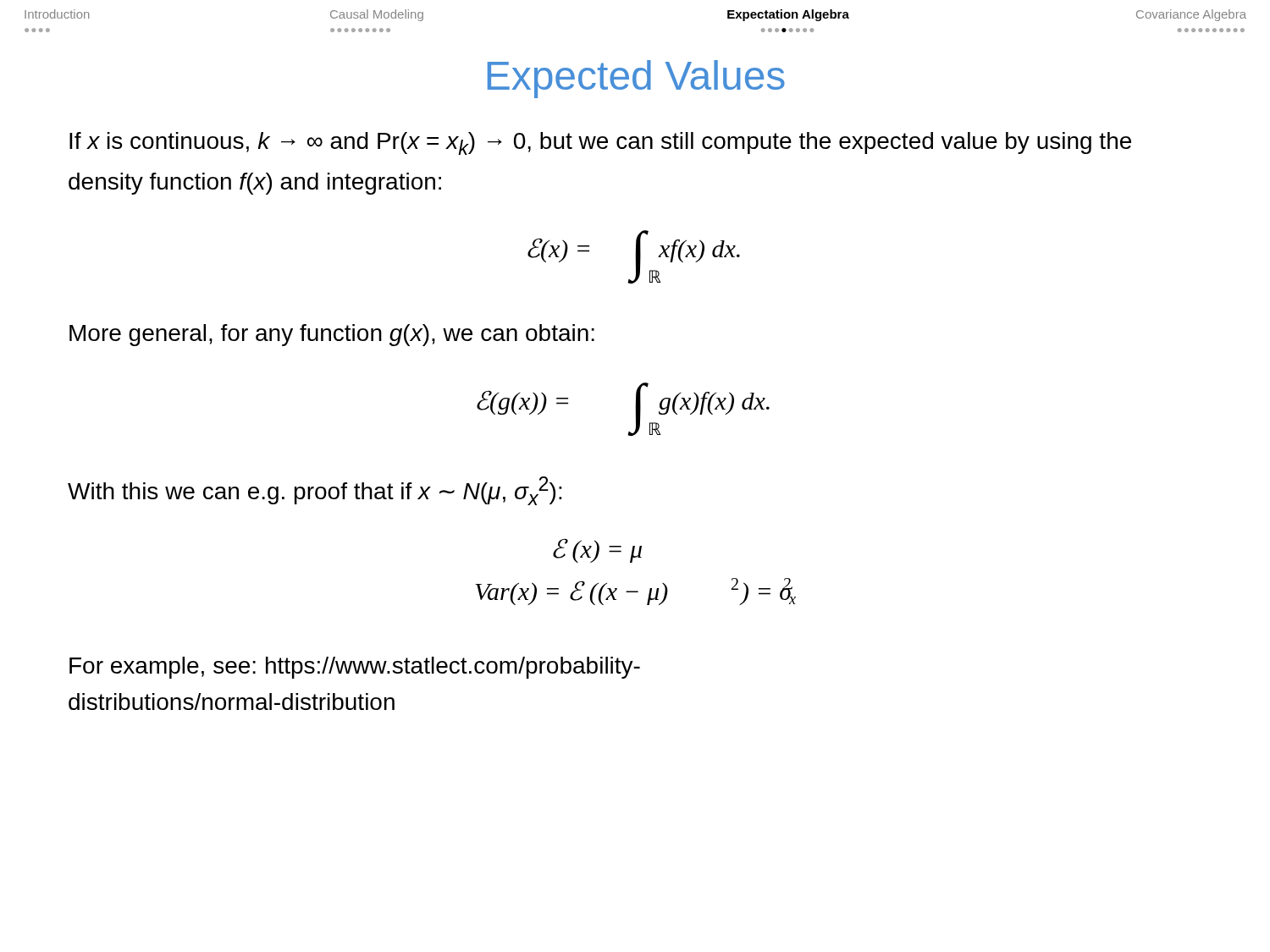
Task: Find the block on this page that starts "With this we can e.g. proof"
Action: pyautogui.click(x=316, y=491)
